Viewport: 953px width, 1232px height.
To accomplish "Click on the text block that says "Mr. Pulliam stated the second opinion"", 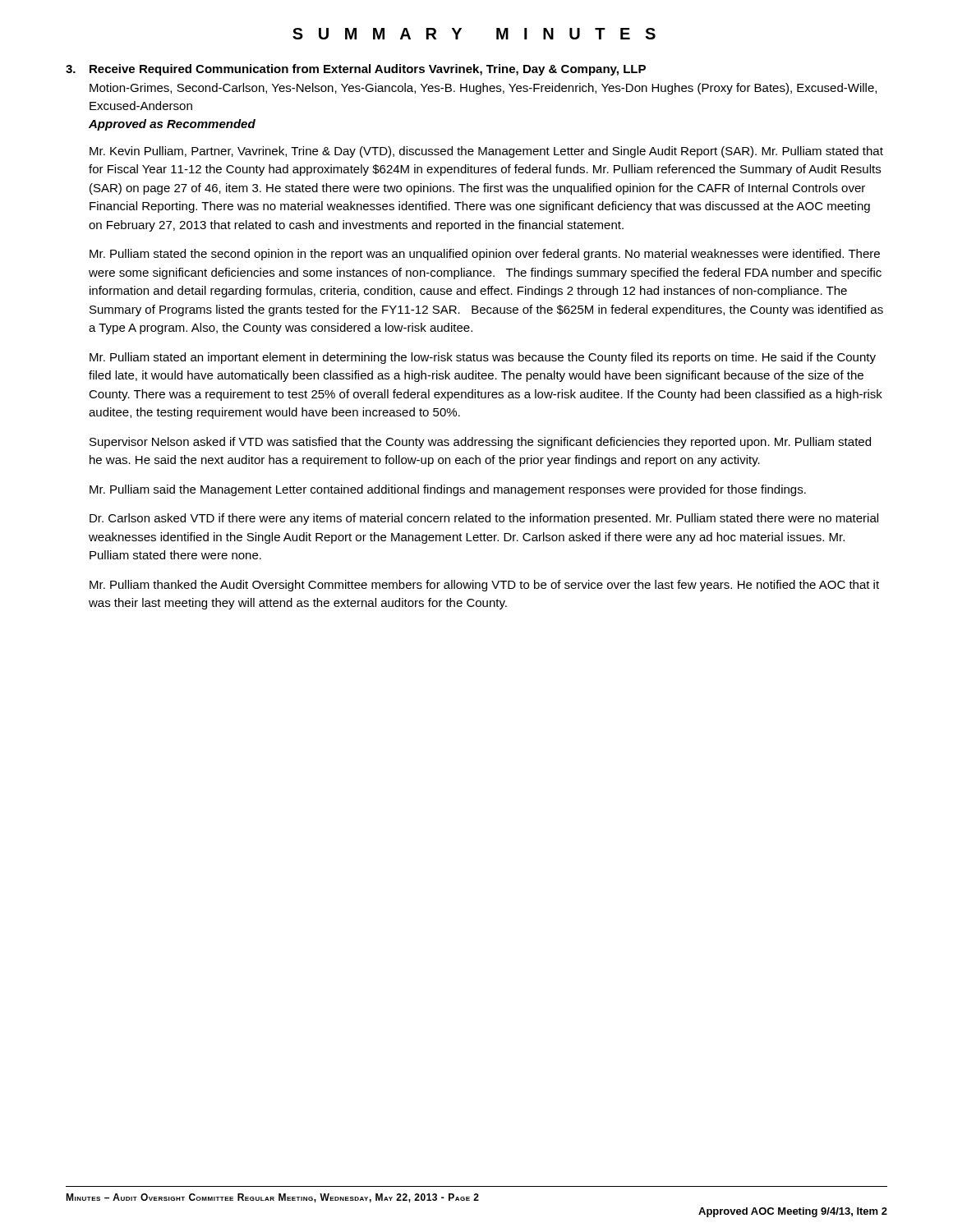I will point(486,290).
